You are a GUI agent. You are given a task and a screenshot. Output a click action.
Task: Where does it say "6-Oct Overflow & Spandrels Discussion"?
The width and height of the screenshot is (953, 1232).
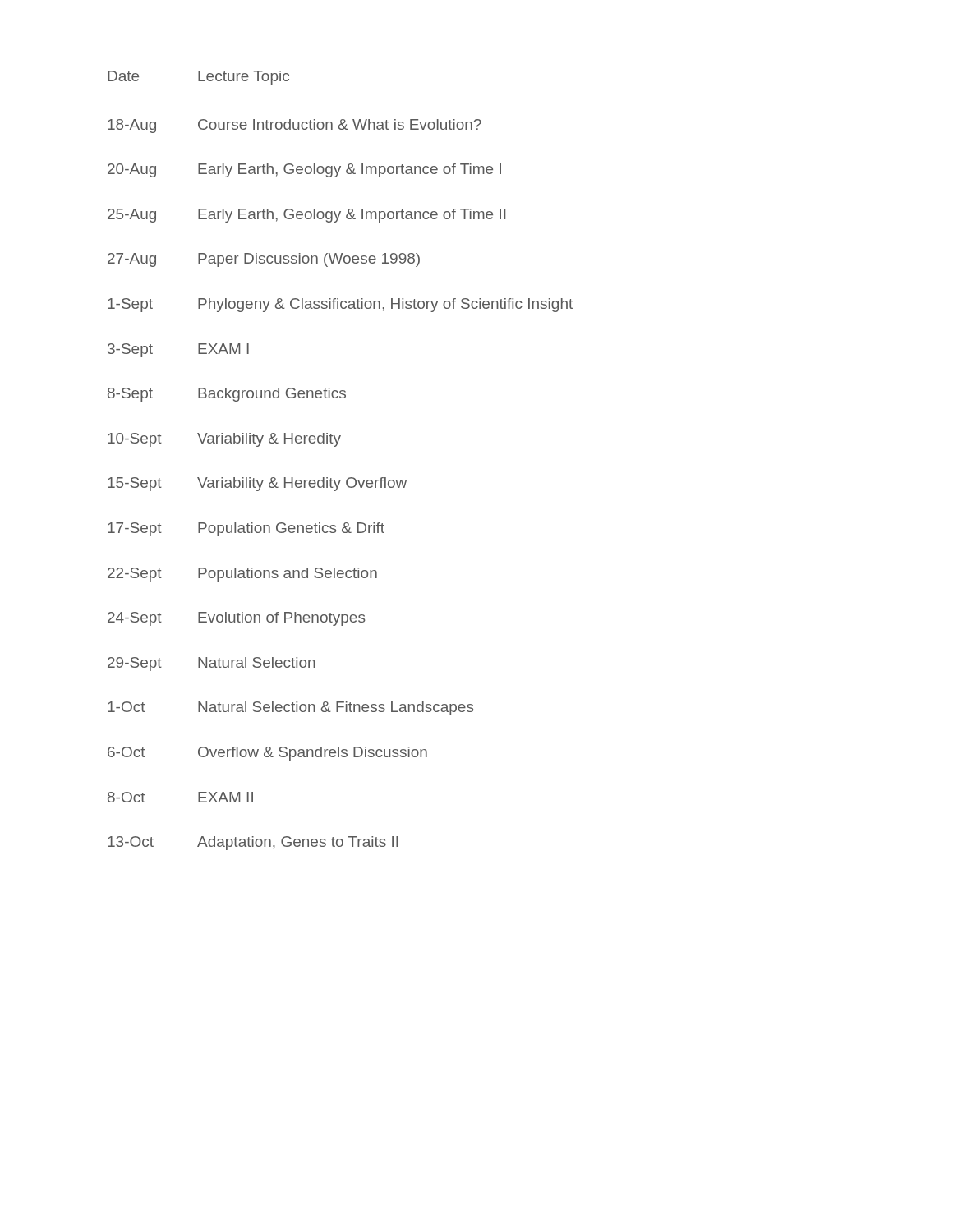[x=267, y=753]
